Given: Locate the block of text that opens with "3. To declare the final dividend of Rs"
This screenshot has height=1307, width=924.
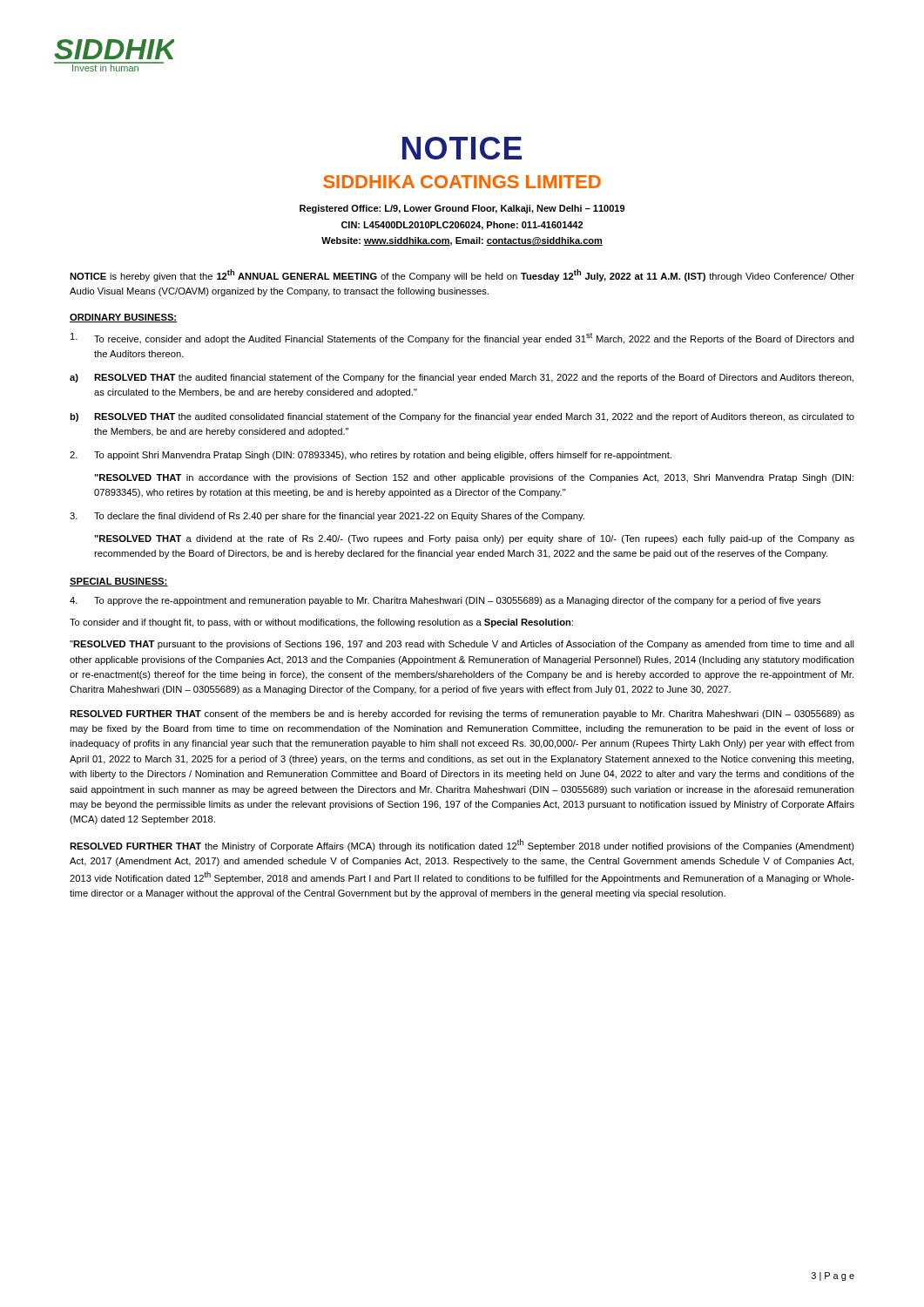Looking at the screenshot, I should coord(327,517).
